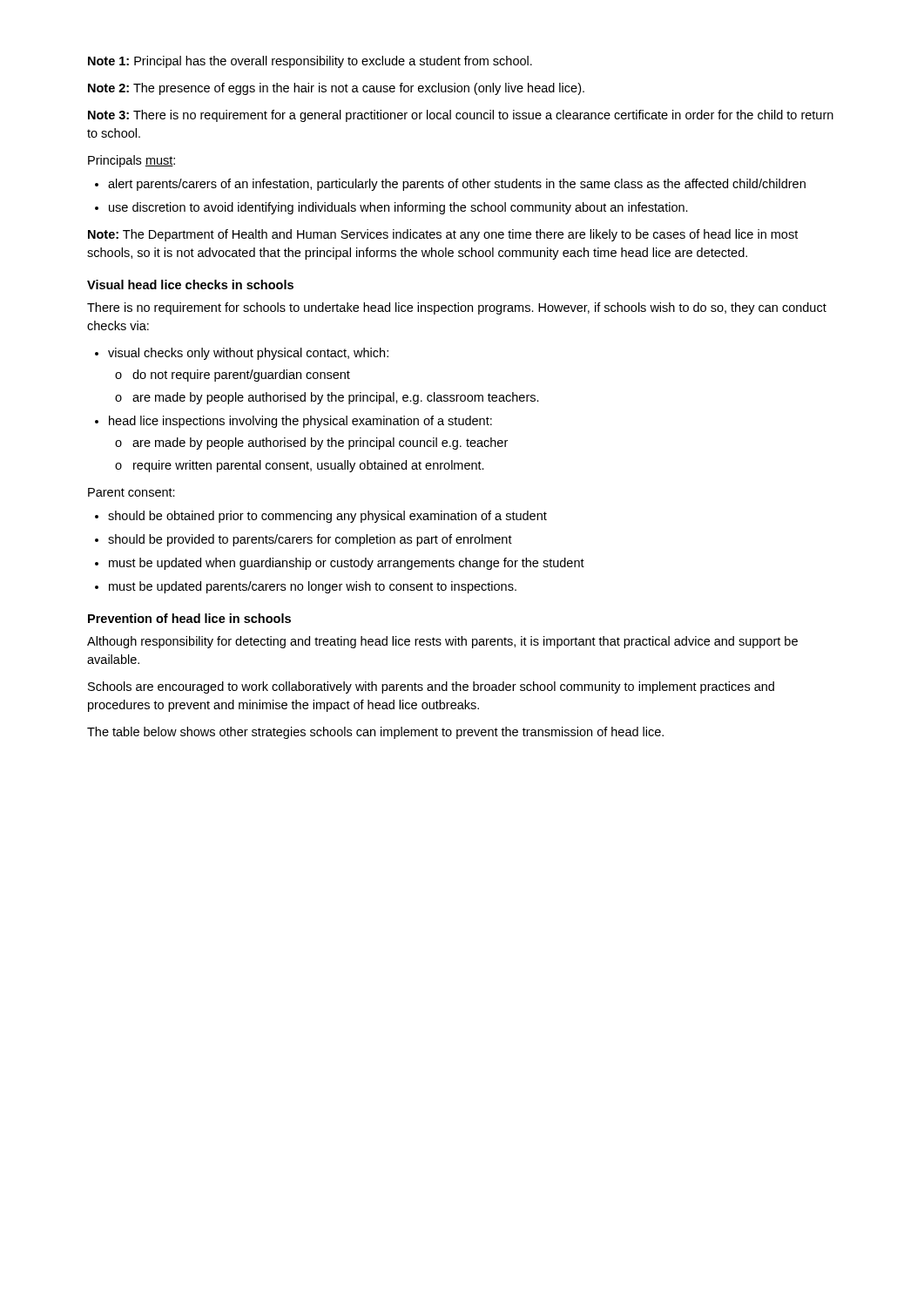This screenshot has height=1307, width=924.
Task: Find the block starting "do not require"
Action: click(x=241, y=375)
